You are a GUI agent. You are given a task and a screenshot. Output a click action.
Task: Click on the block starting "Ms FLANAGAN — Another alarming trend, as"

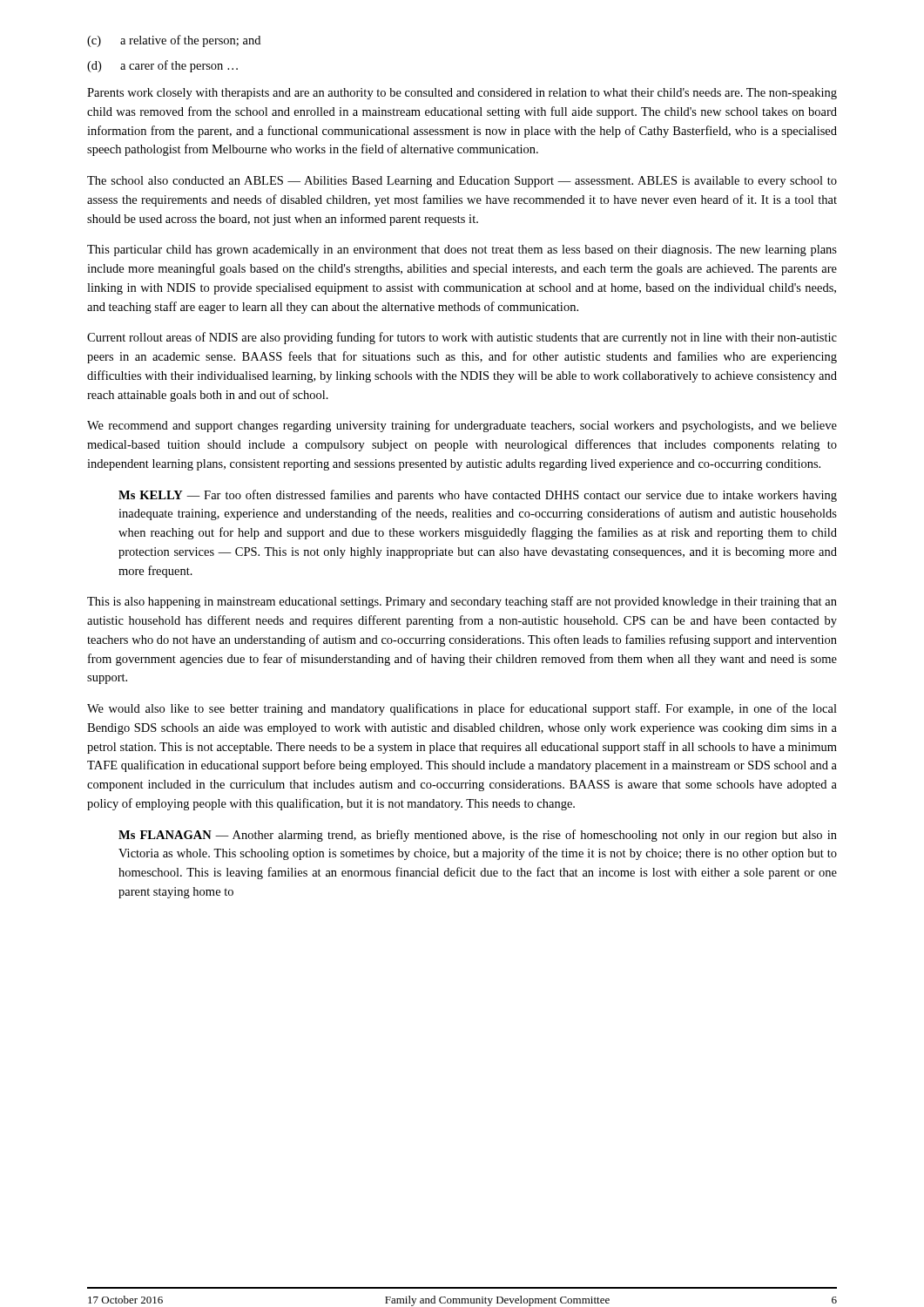(478, 863)
